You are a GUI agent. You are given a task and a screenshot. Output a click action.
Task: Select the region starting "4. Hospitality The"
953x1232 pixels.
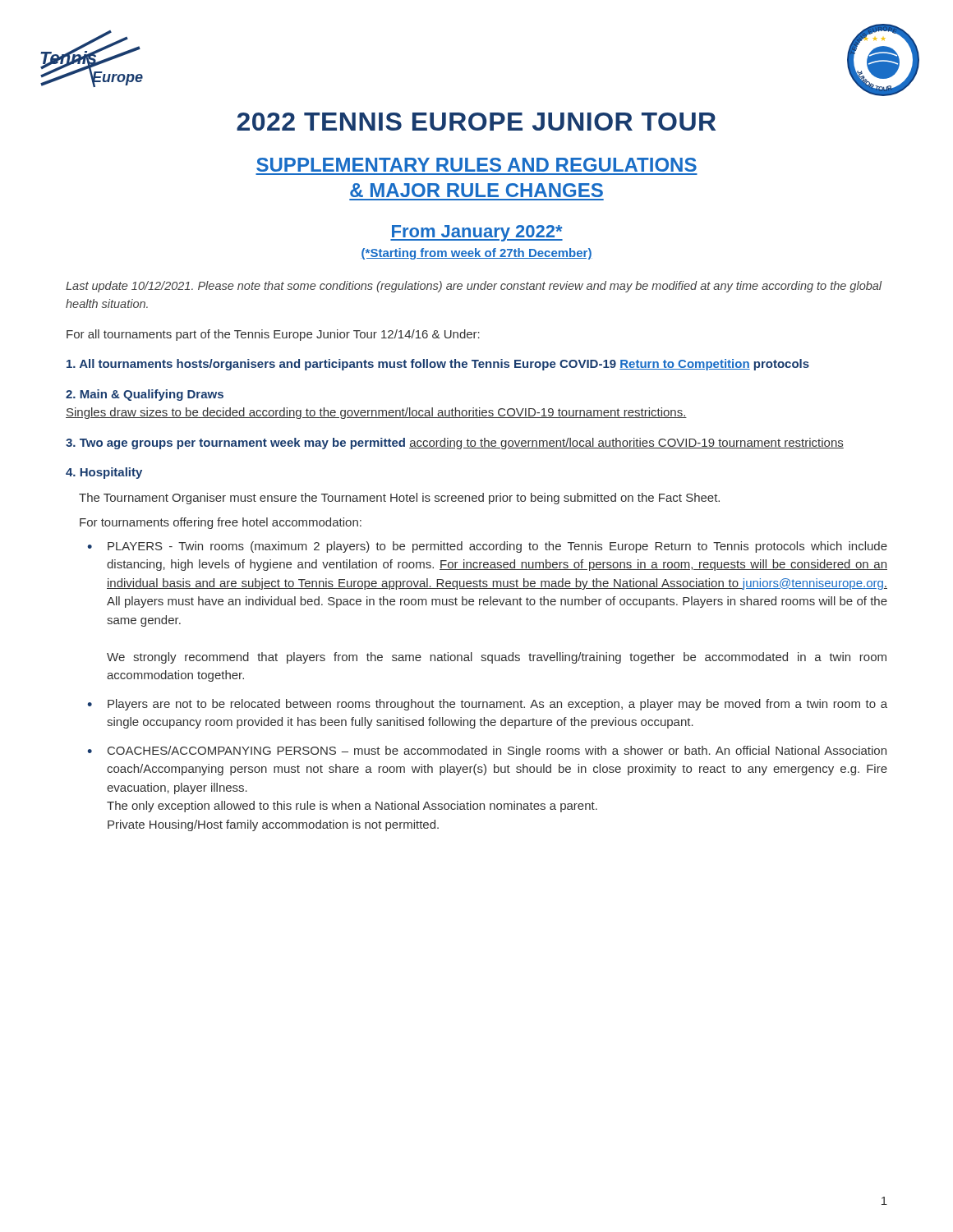[x=476, y=649]
